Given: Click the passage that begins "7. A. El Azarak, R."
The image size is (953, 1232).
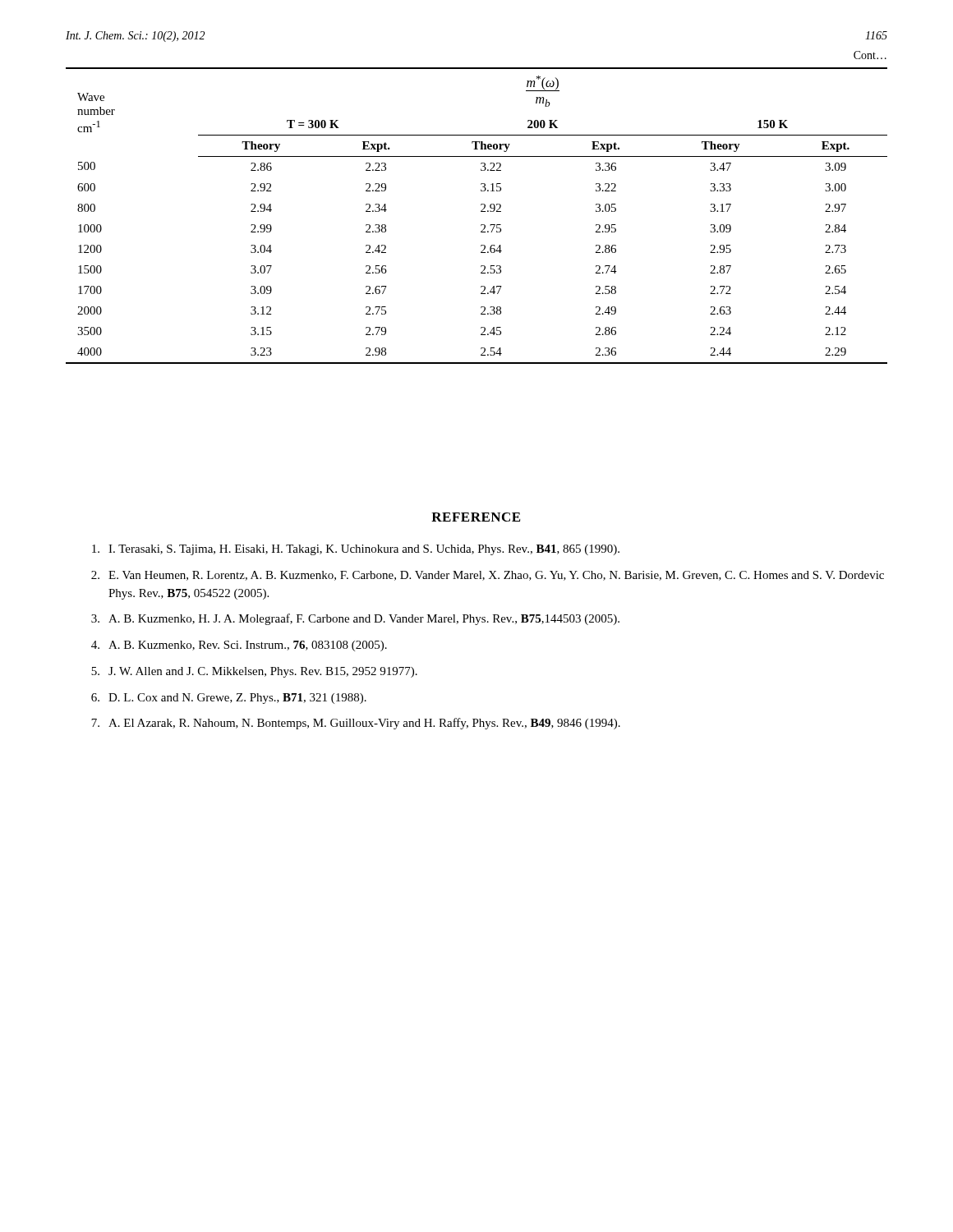Looking at the screenshot, I should pos(476,724).
